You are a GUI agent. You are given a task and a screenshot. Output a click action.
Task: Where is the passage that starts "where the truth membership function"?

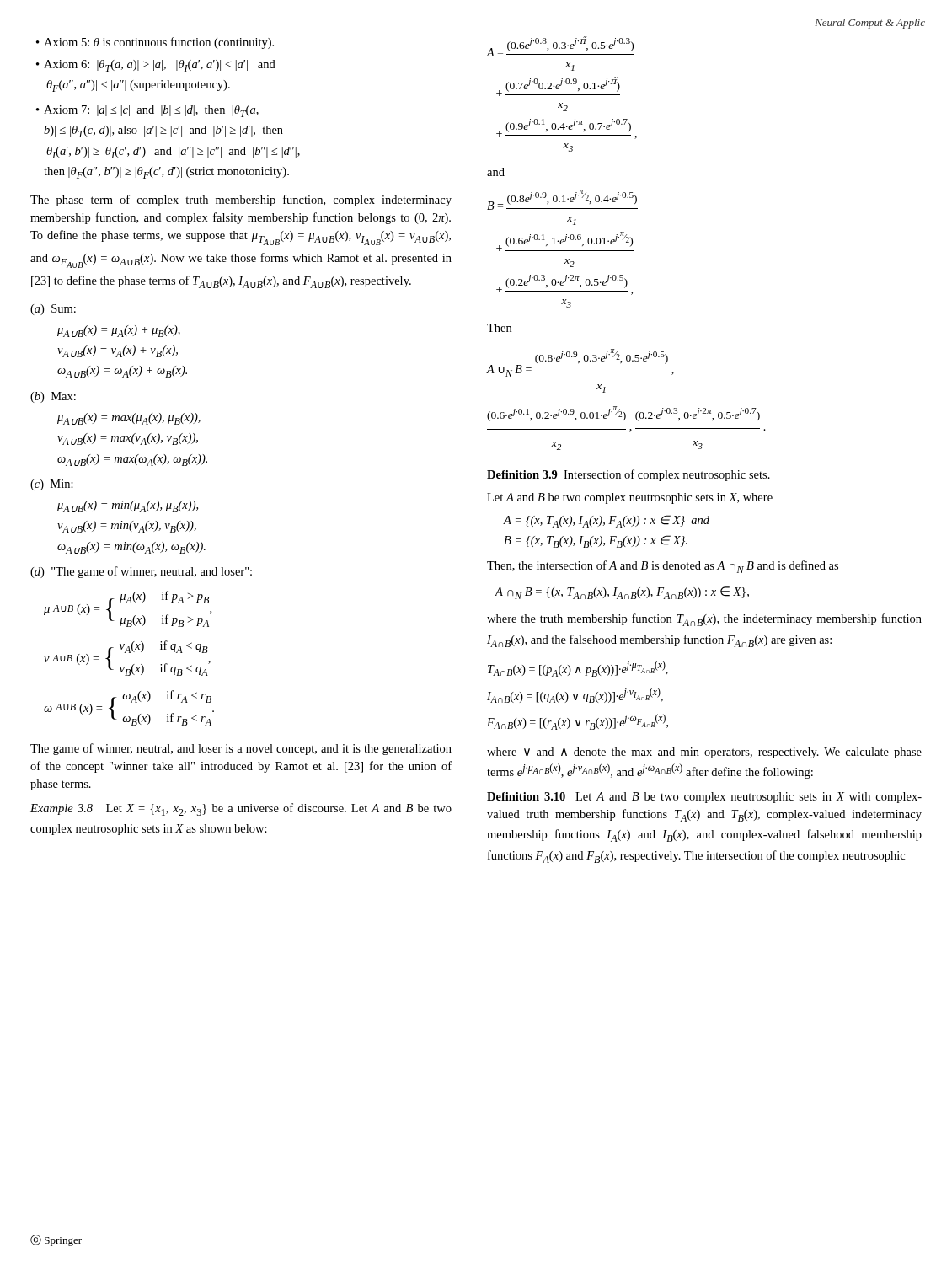tap(704, 631)
